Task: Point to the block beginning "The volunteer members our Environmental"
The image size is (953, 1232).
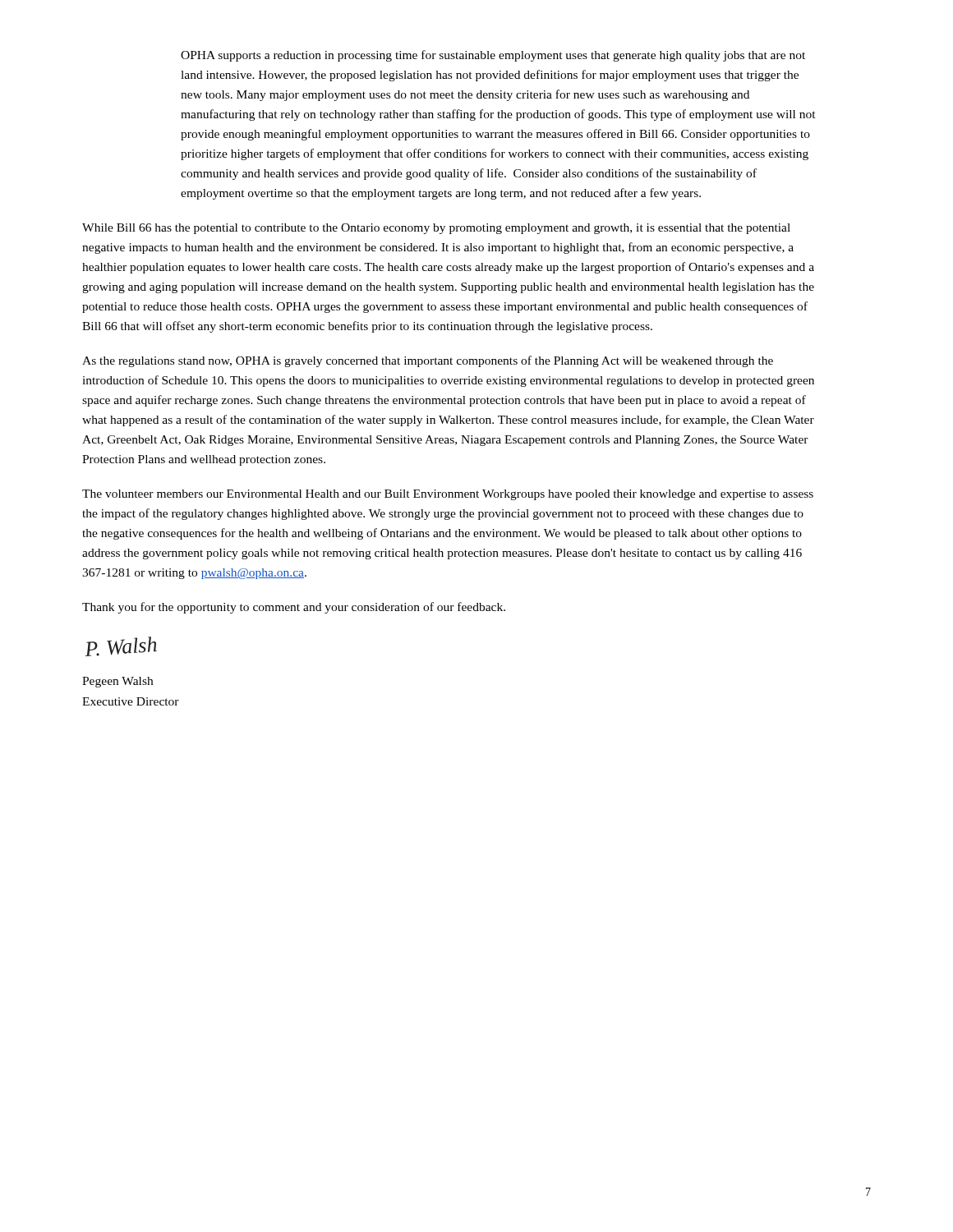Action: (x=448, y=533)
